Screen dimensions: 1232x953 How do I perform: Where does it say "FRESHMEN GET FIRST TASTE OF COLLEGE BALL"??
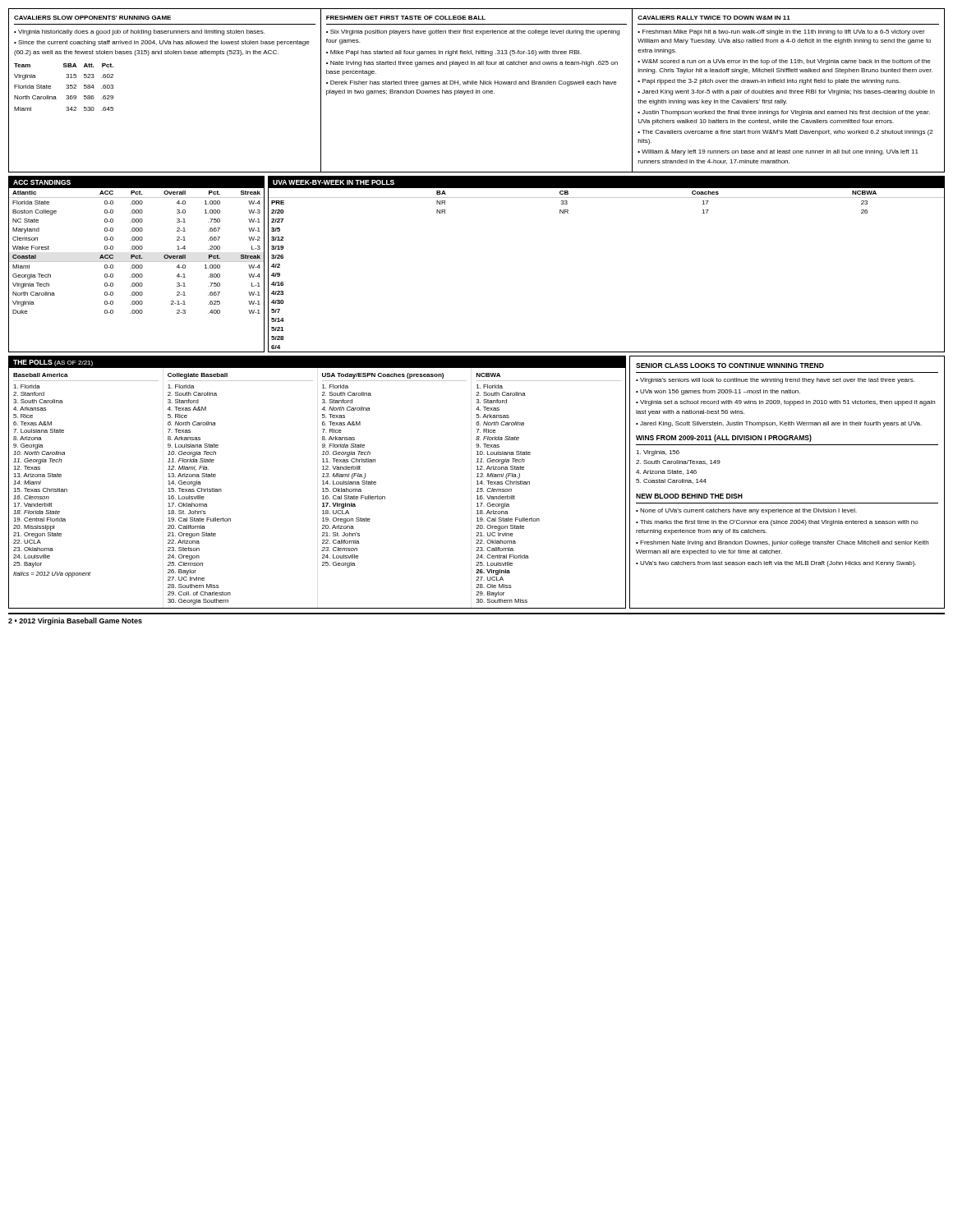click(x=406, y=18)
